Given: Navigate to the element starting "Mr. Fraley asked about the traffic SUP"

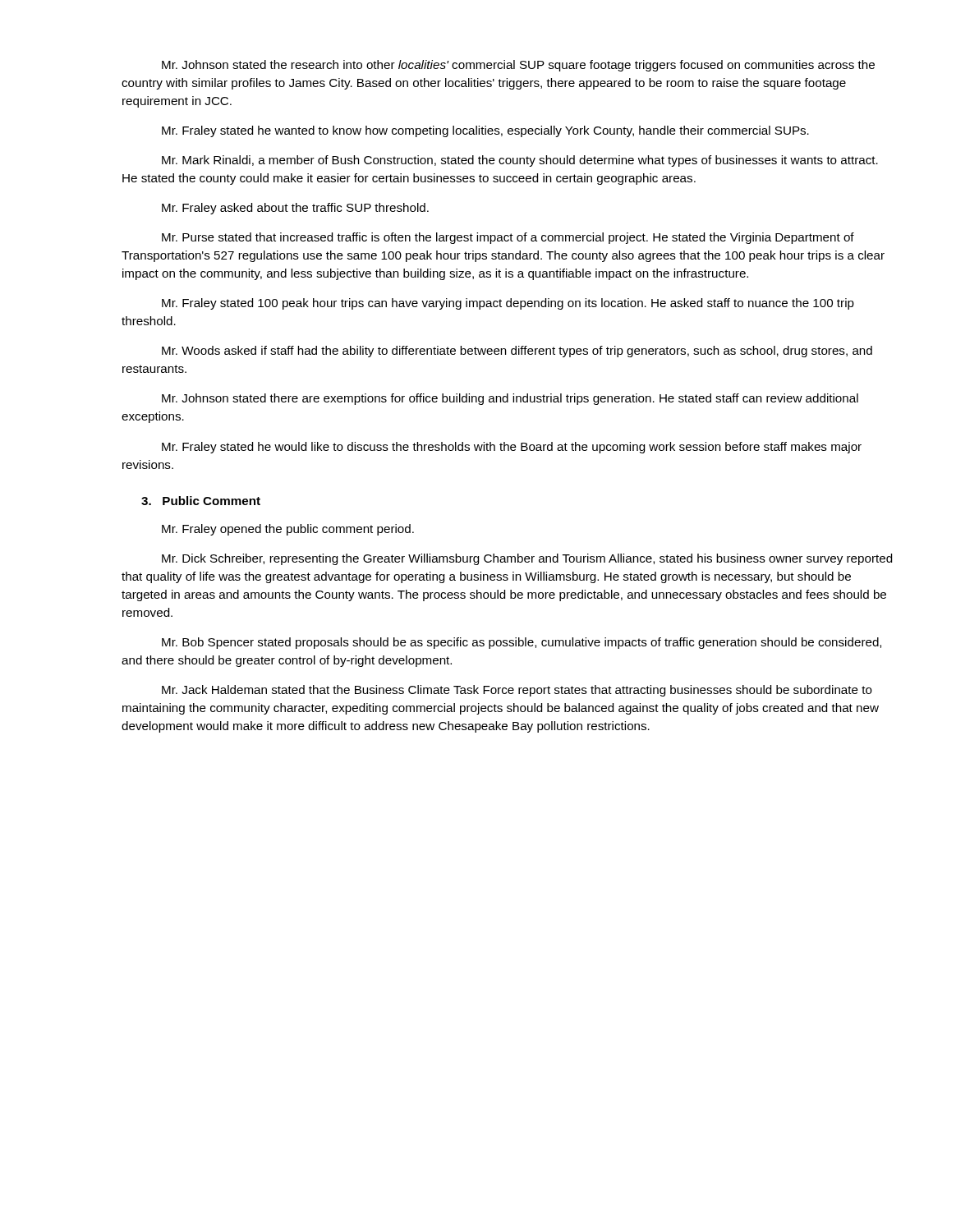Looking at the screenshot, I should point(295,208).
